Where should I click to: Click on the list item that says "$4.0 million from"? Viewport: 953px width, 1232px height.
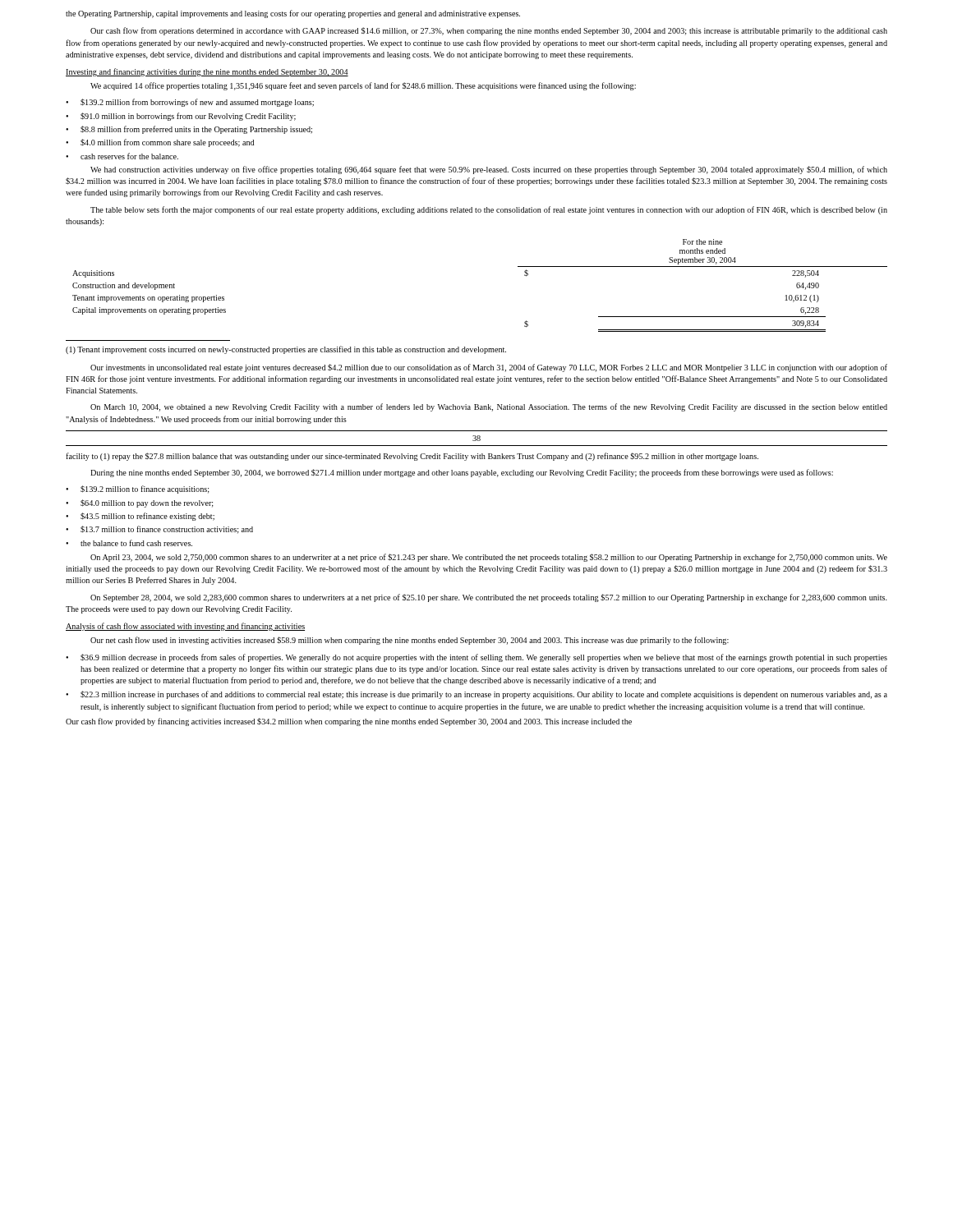[x=160, y=143]
